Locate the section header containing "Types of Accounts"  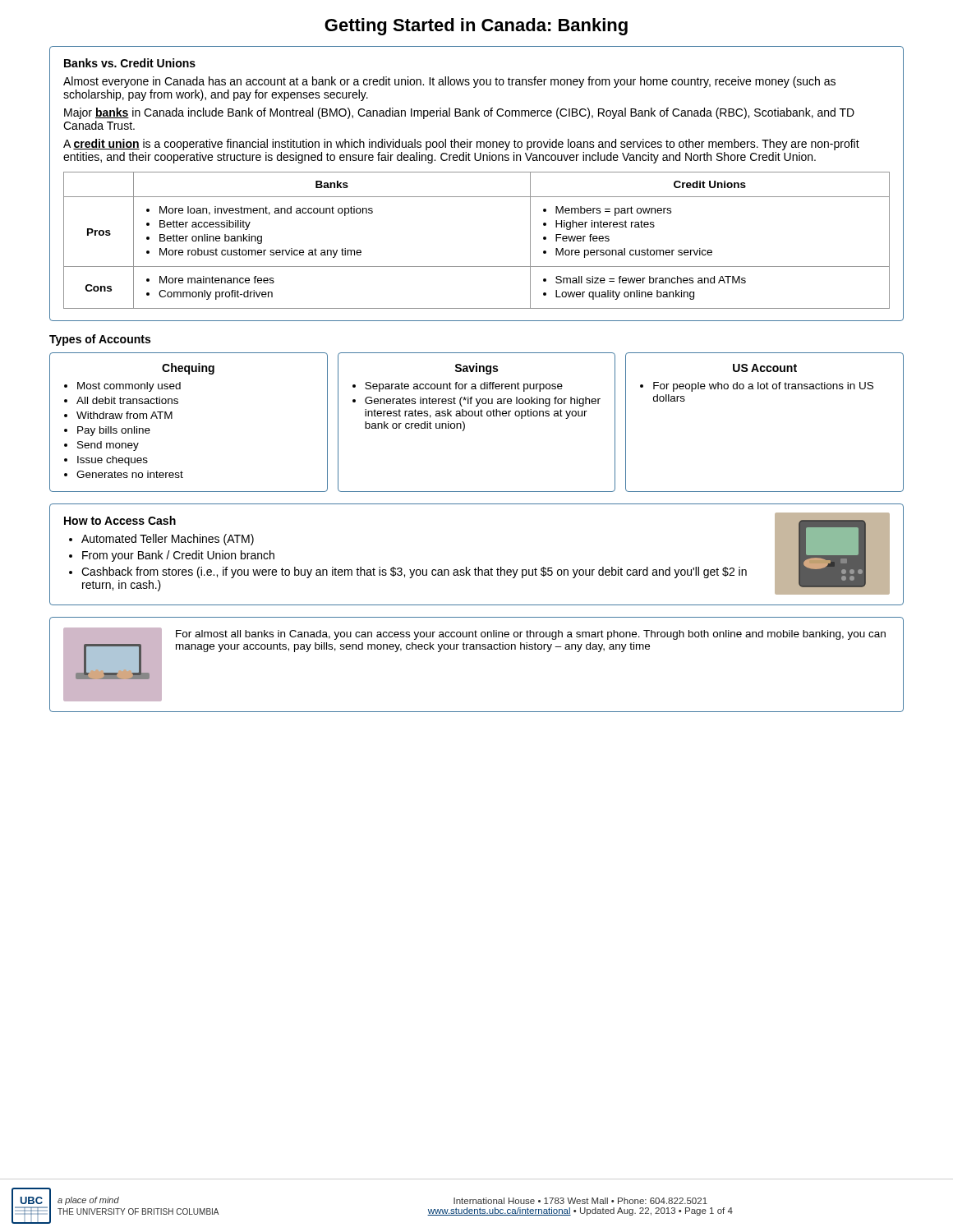[100, 339]
